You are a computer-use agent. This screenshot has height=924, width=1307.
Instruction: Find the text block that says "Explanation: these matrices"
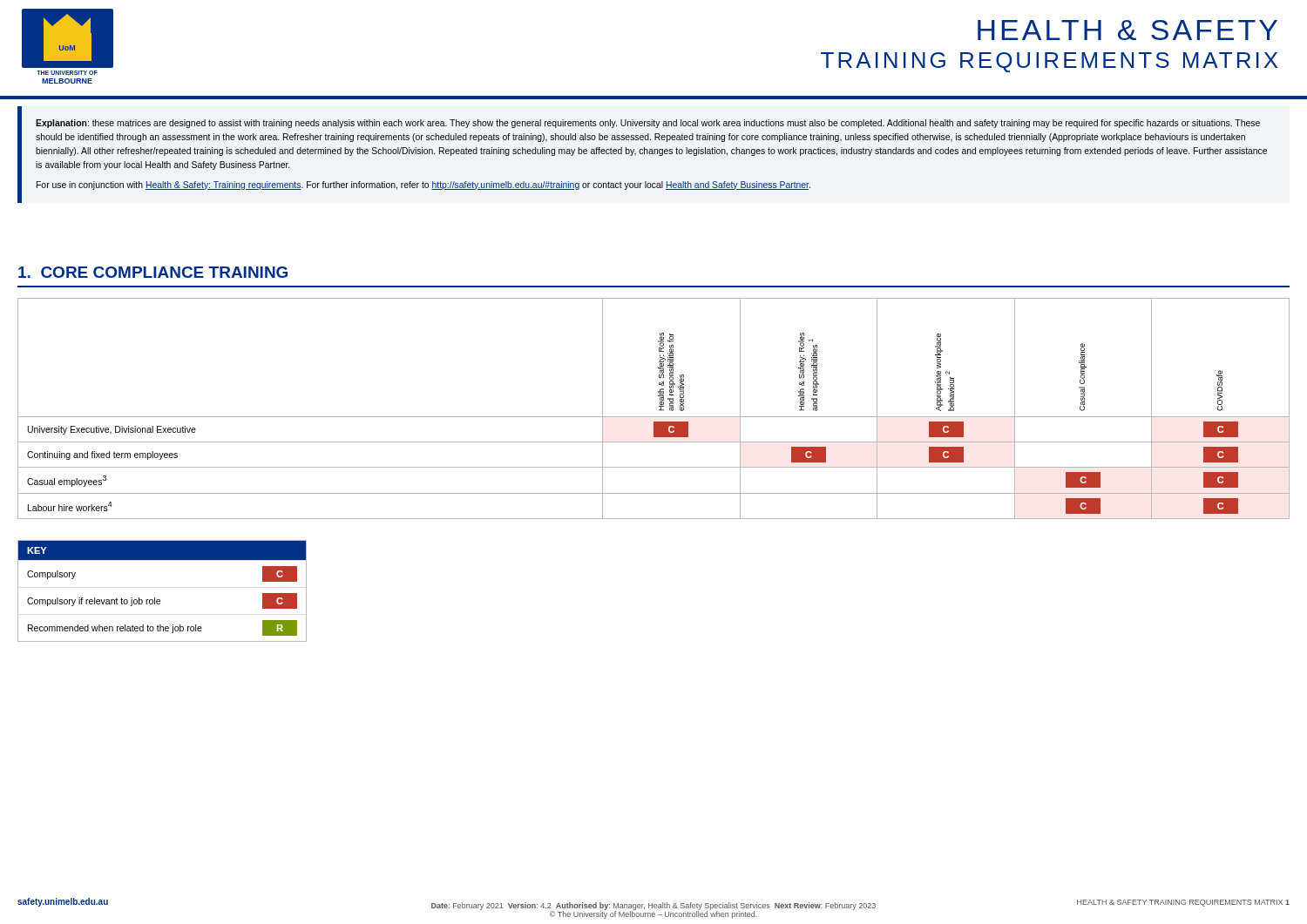coord(656,154)
